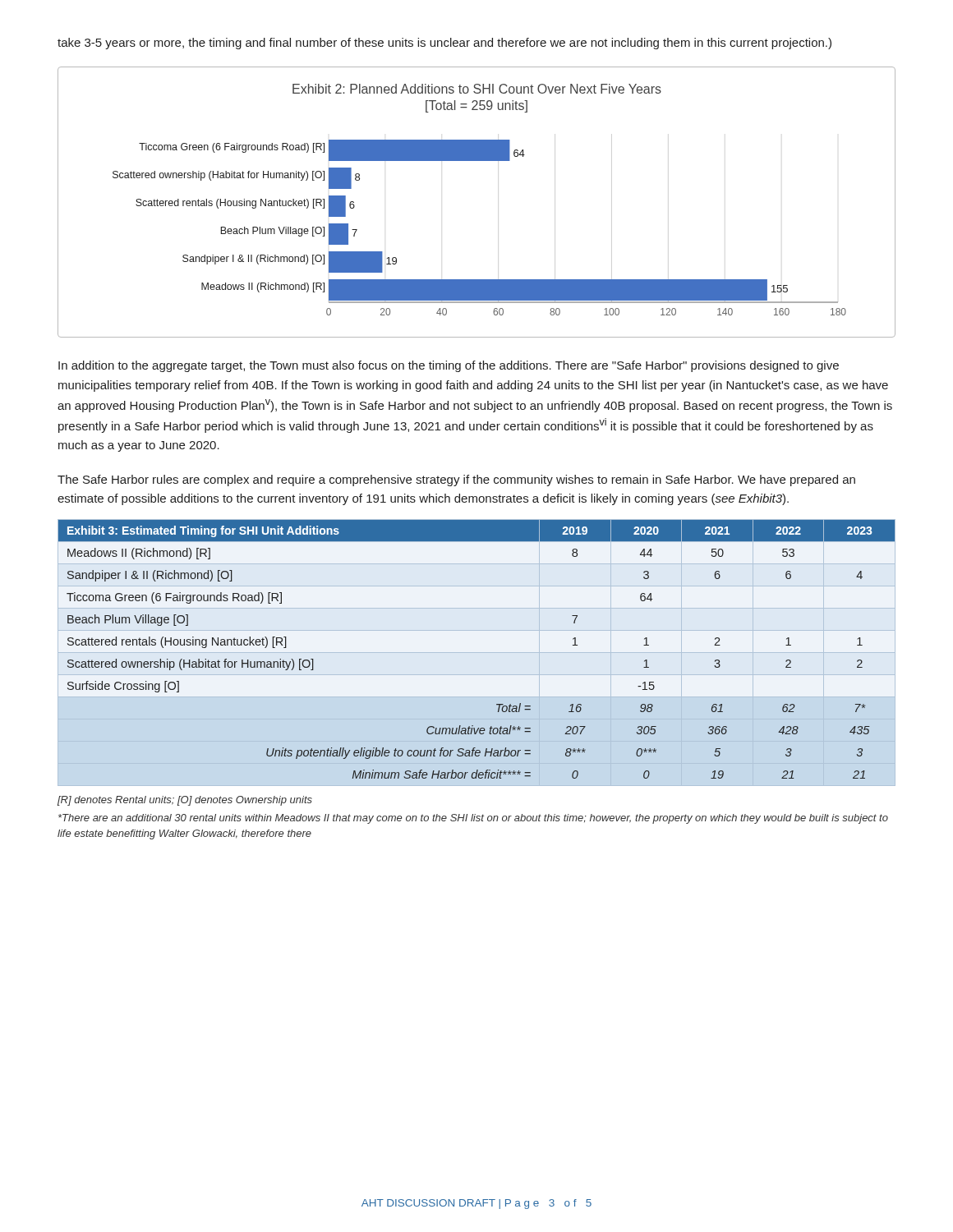This screenshot has height=1232, width=953.
Task: Select the text block with the text "take 3-5 years or more, the timing"
Action: click(x=445, y=42)
